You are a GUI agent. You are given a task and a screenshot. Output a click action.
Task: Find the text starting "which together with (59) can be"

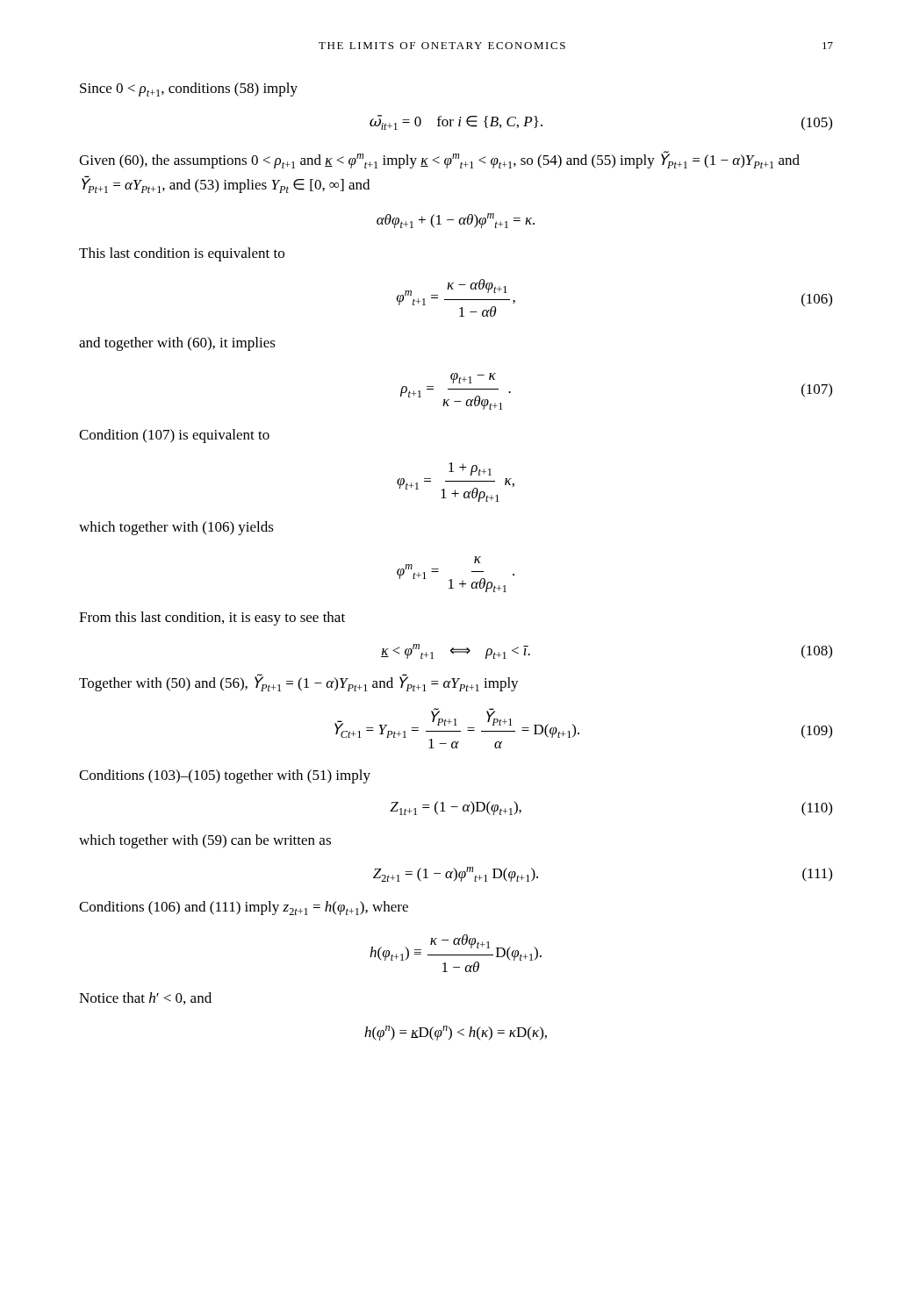click(x=205, y=840)
